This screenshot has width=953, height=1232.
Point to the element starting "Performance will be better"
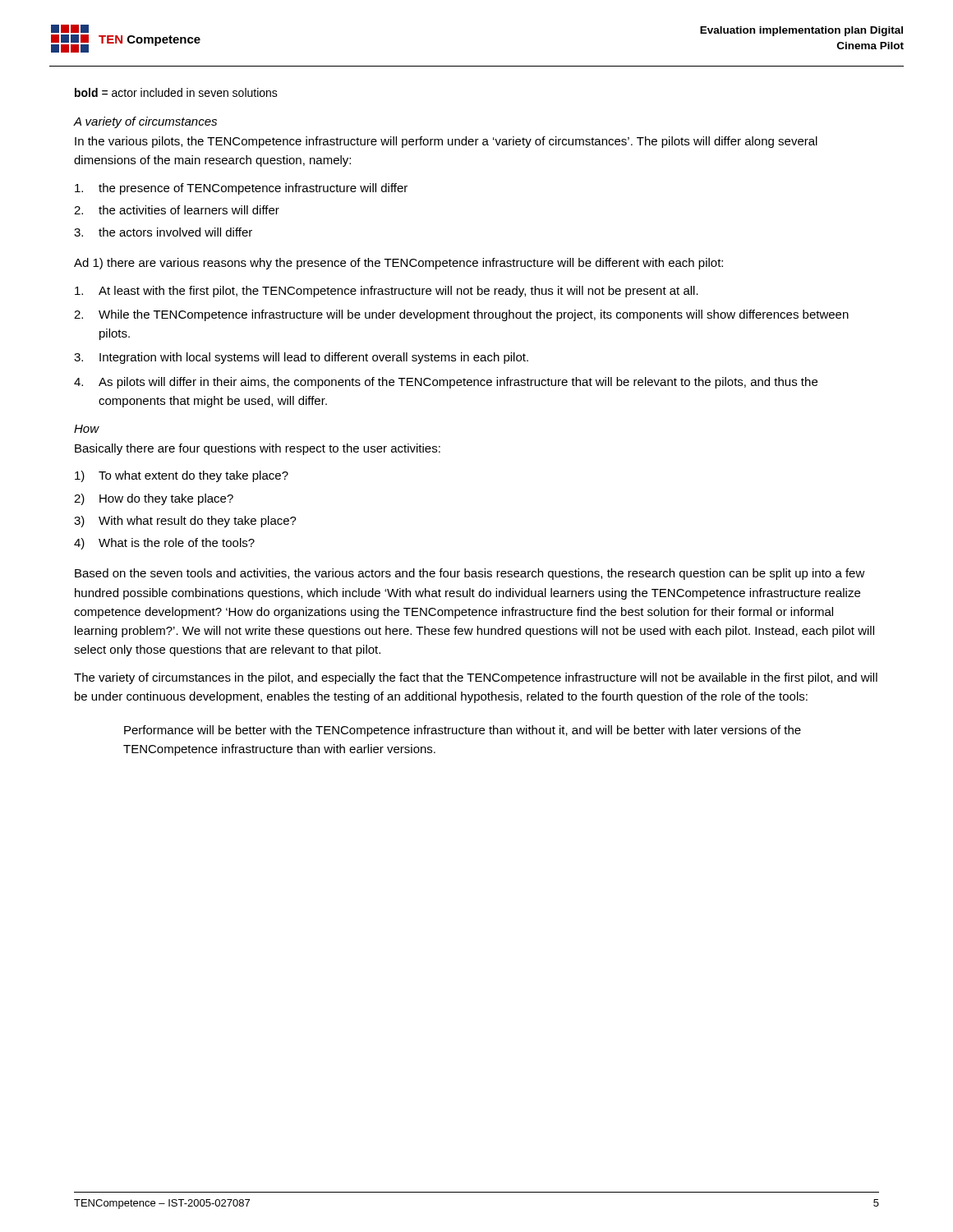(462, 739)
